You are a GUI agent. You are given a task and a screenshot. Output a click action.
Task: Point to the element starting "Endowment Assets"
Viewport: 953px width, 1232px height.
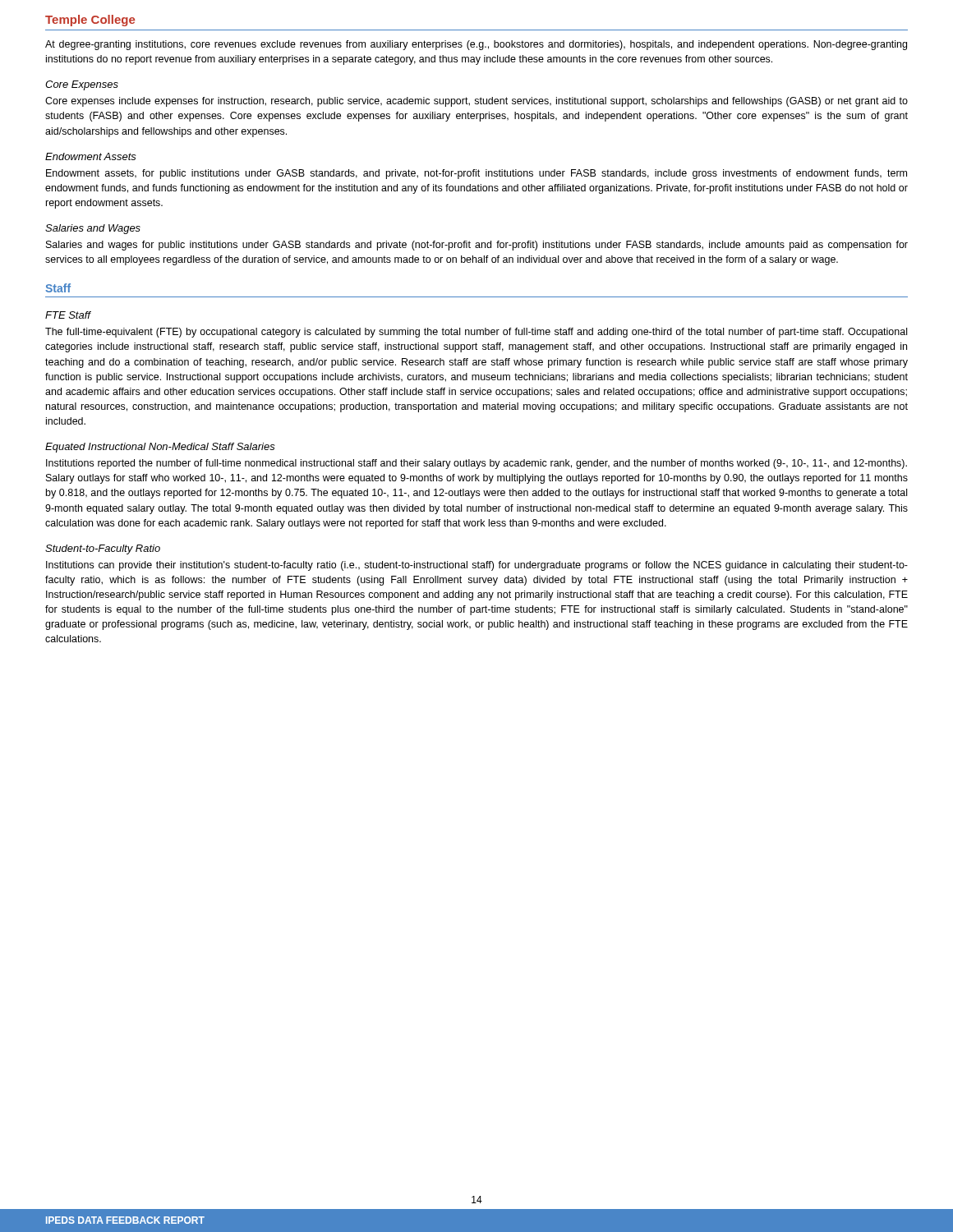[x=91, y=156]
